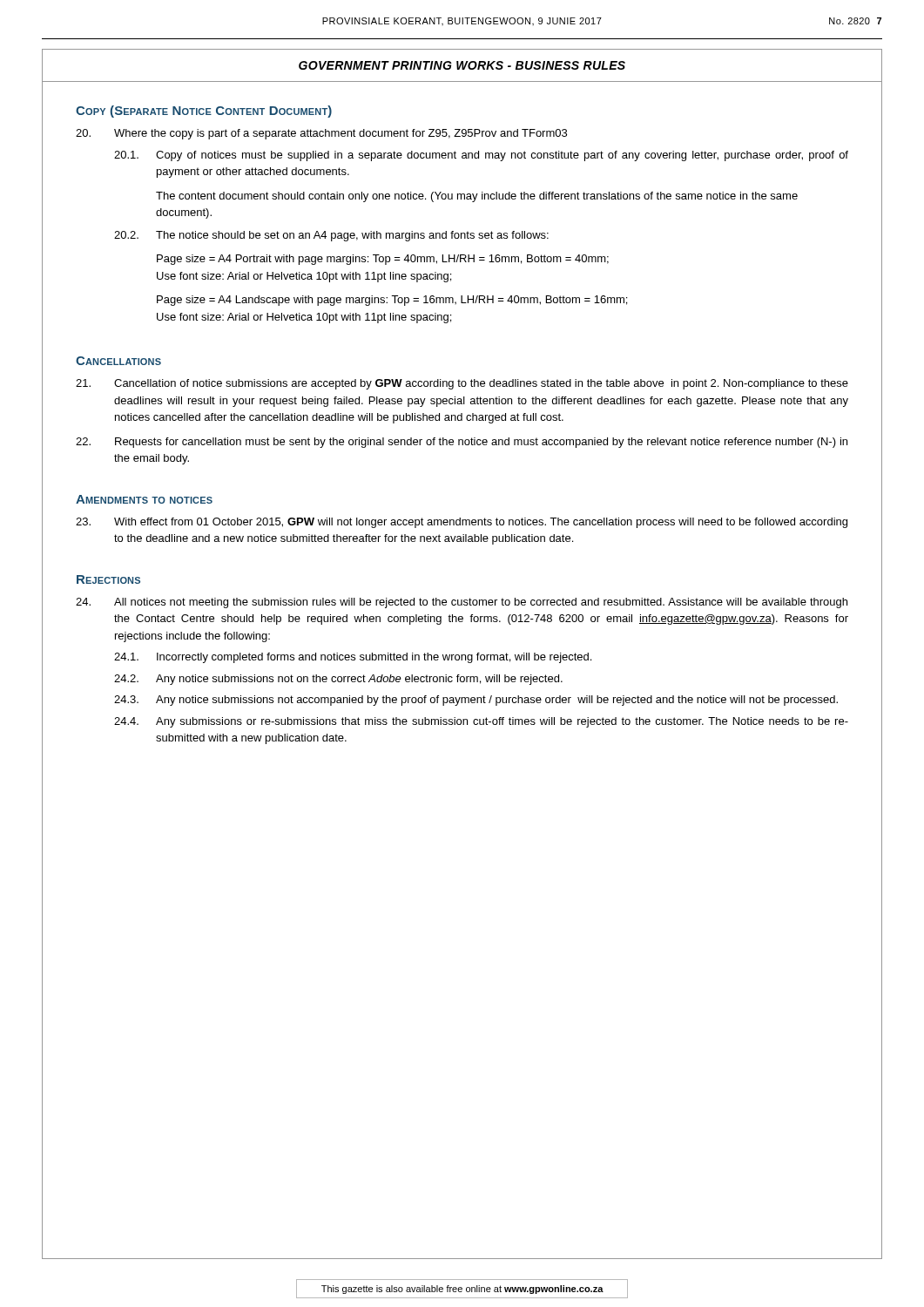Navigate to the element starting "24.4. Any submissions or"
Viewport: 924px width, 1307px height.
[481, 729]
